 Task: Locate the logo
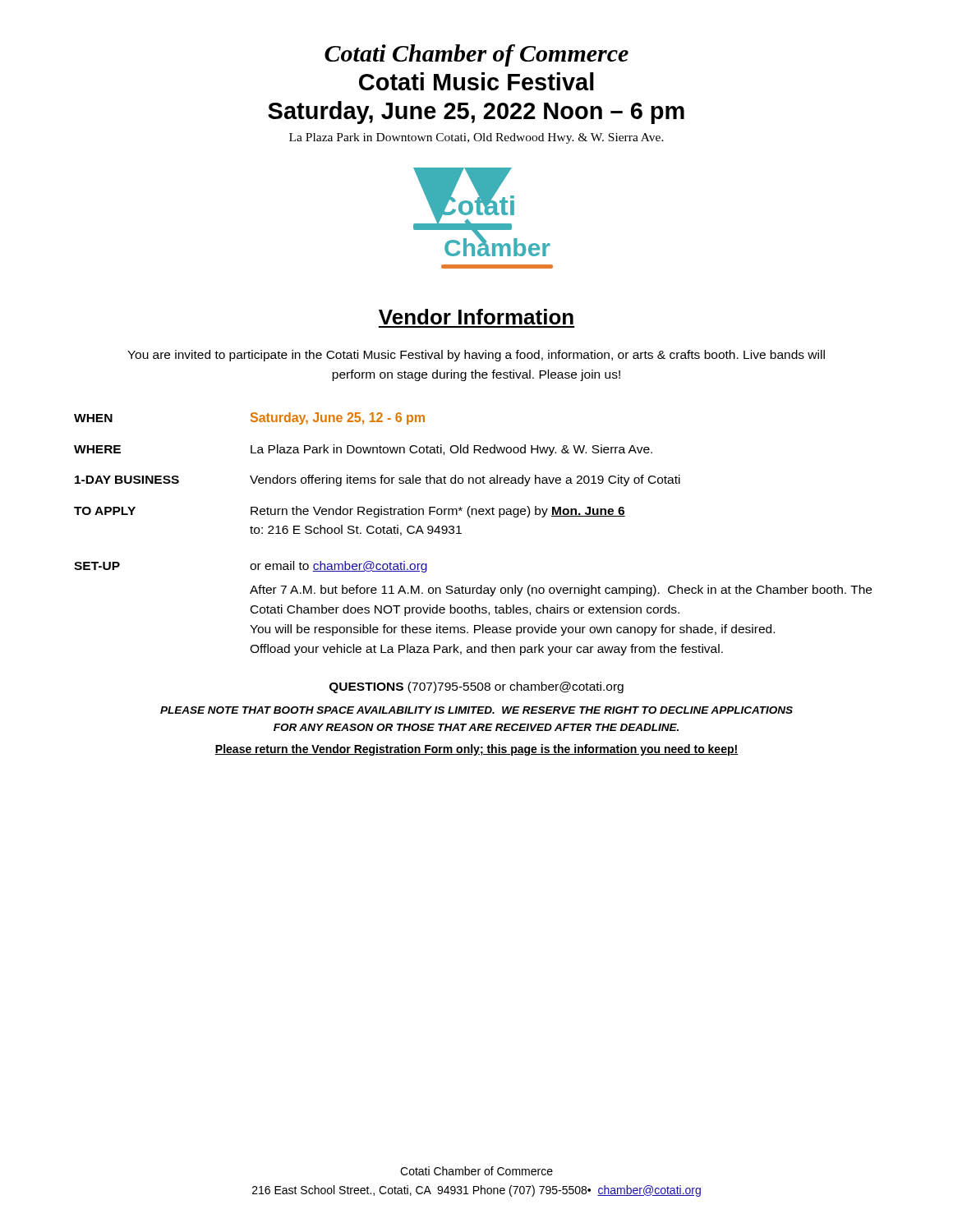point(476,229)
